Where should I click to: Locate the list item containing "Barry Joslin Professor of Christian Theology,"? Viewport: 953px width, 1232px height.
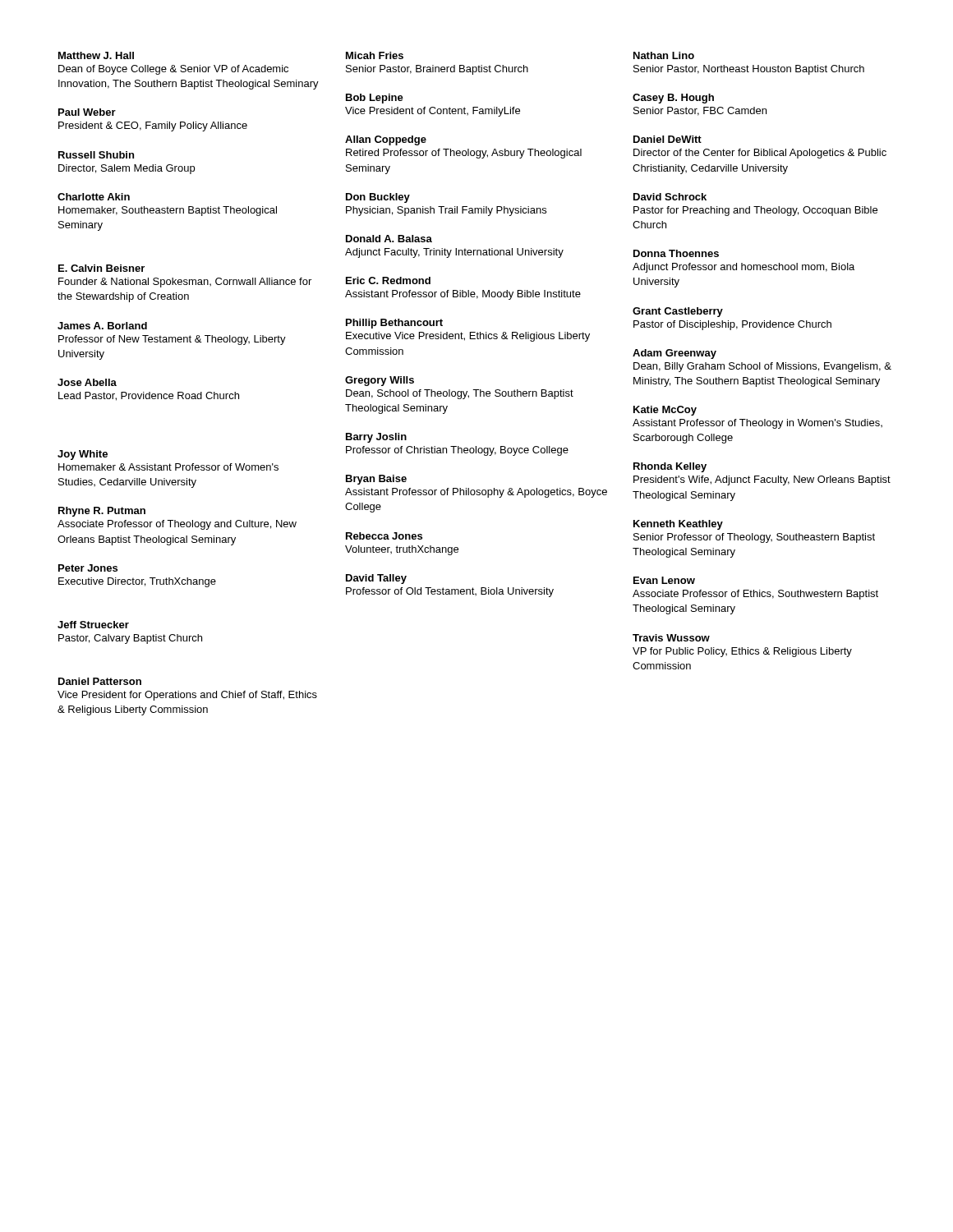tap(476, 443)
